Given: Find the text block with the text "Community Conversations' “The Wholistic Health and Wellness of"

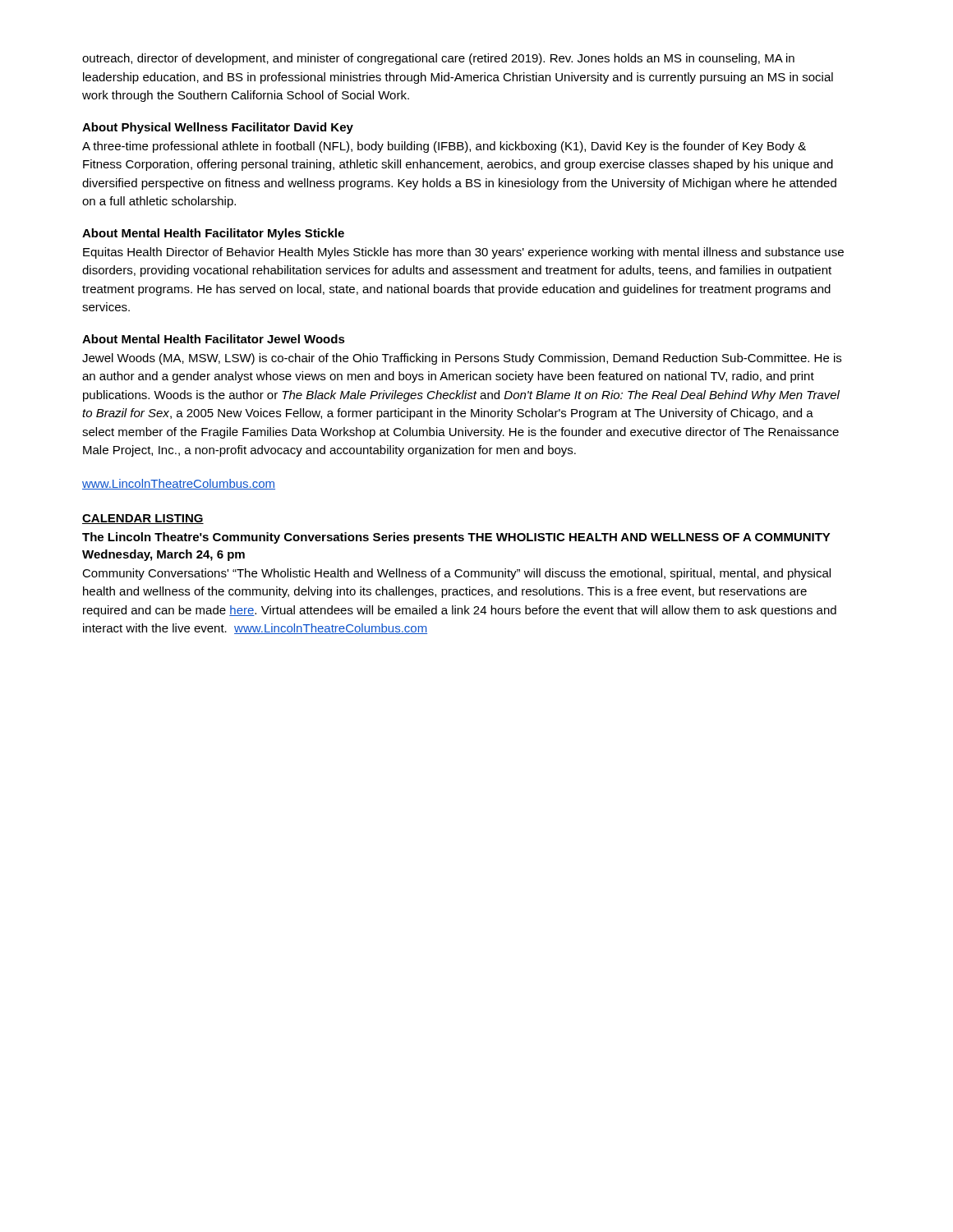Looking at the screenshot, I should 459,600.
